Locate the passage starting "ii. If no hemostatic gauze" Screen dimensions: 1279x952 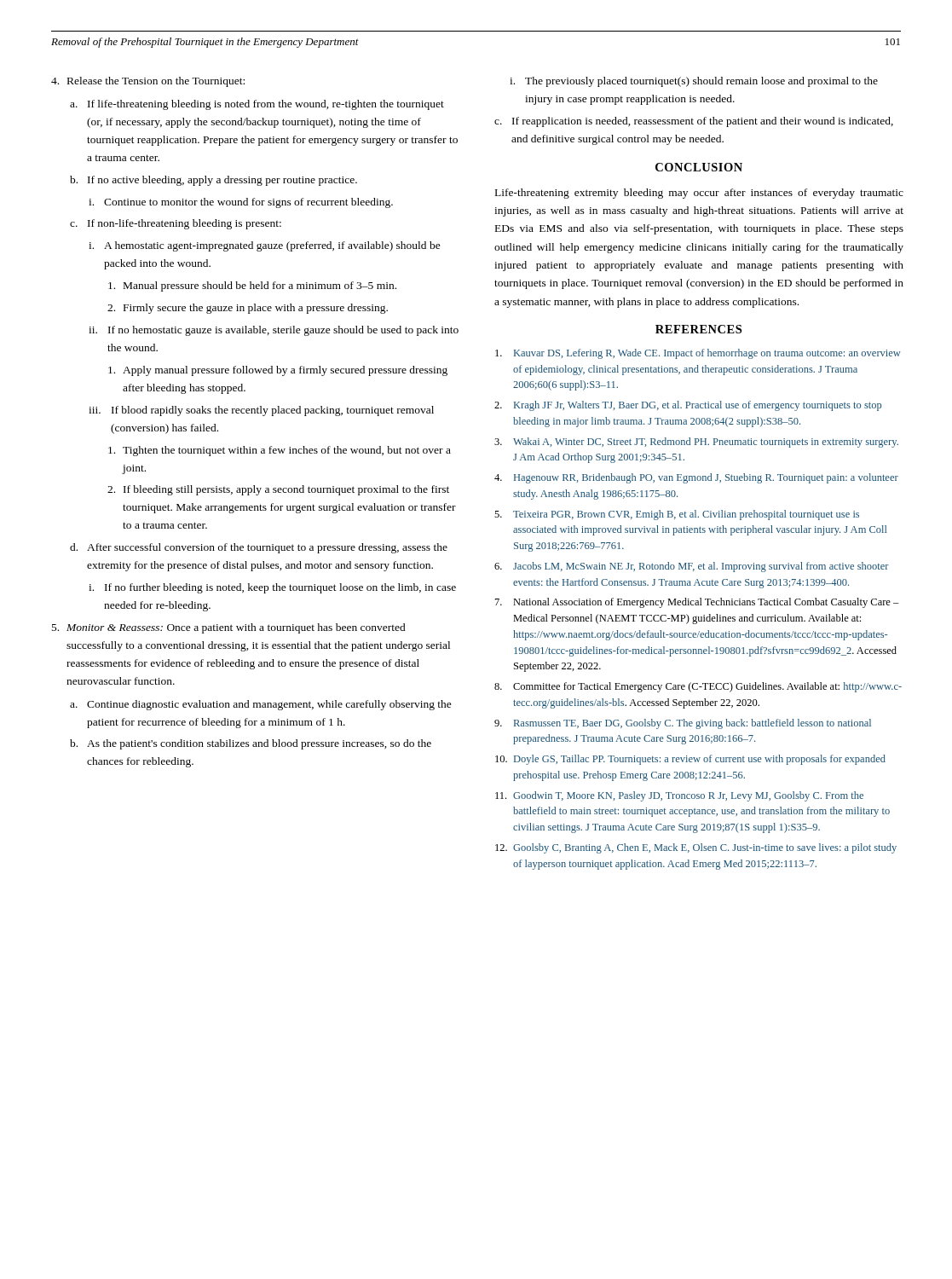tap(274, 339)
